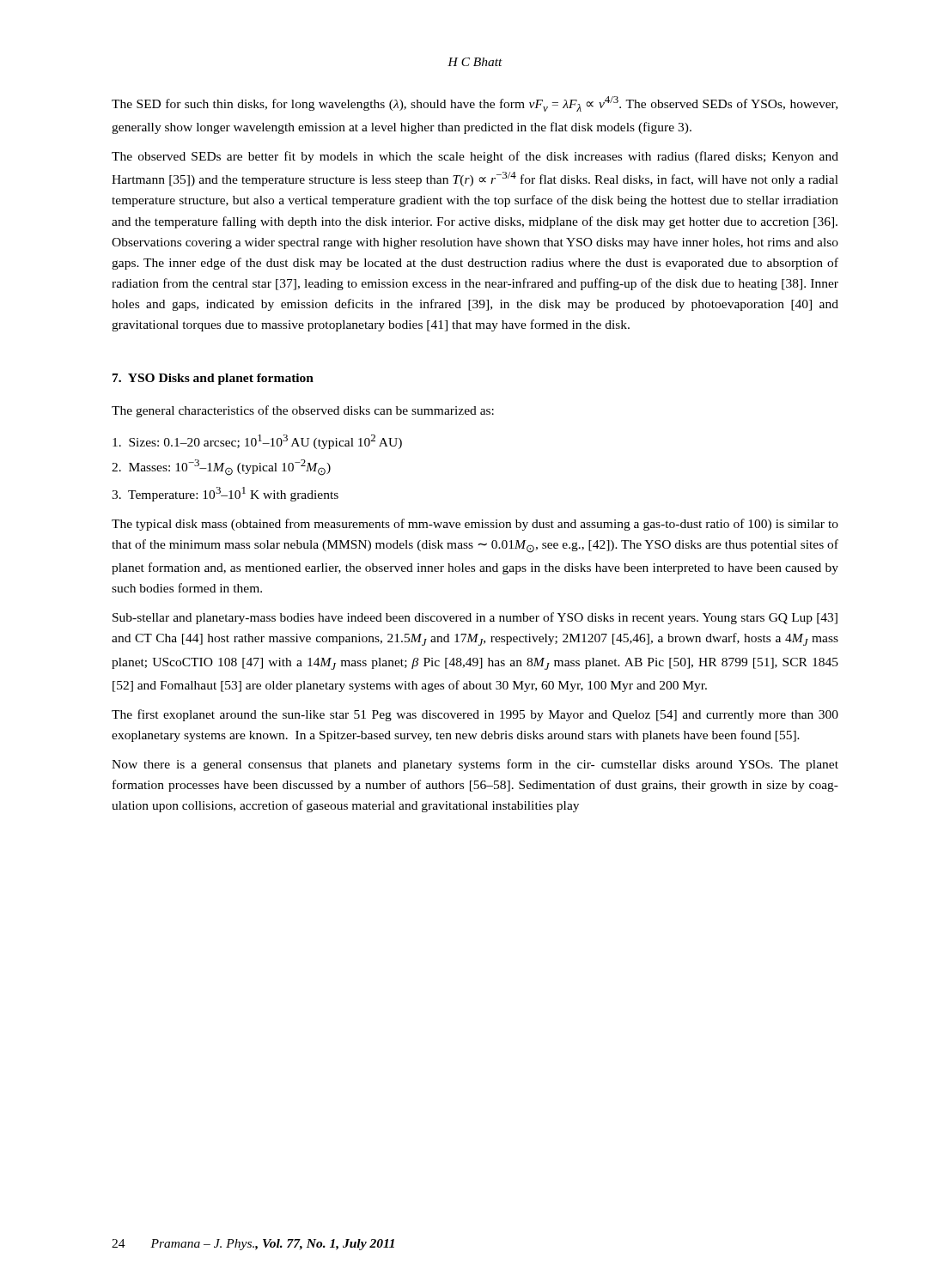
Task: Click on the list item that reads "2. Masses: 10−3–1M⊙ (typical 10−2M⊙)"
Action: [221, 467]
